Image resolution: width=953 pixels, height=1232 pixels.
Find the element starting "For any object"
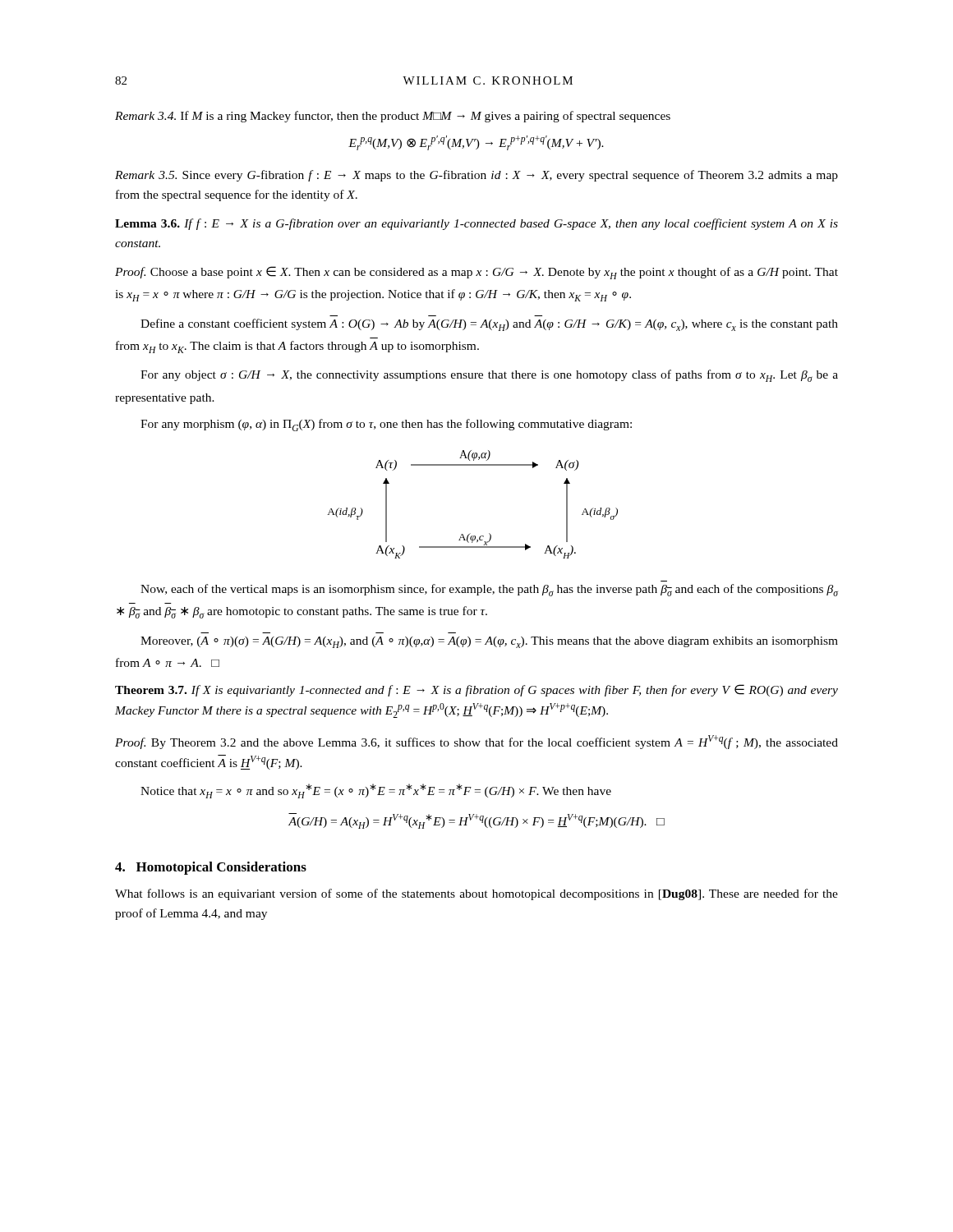(x=476, y=386)
